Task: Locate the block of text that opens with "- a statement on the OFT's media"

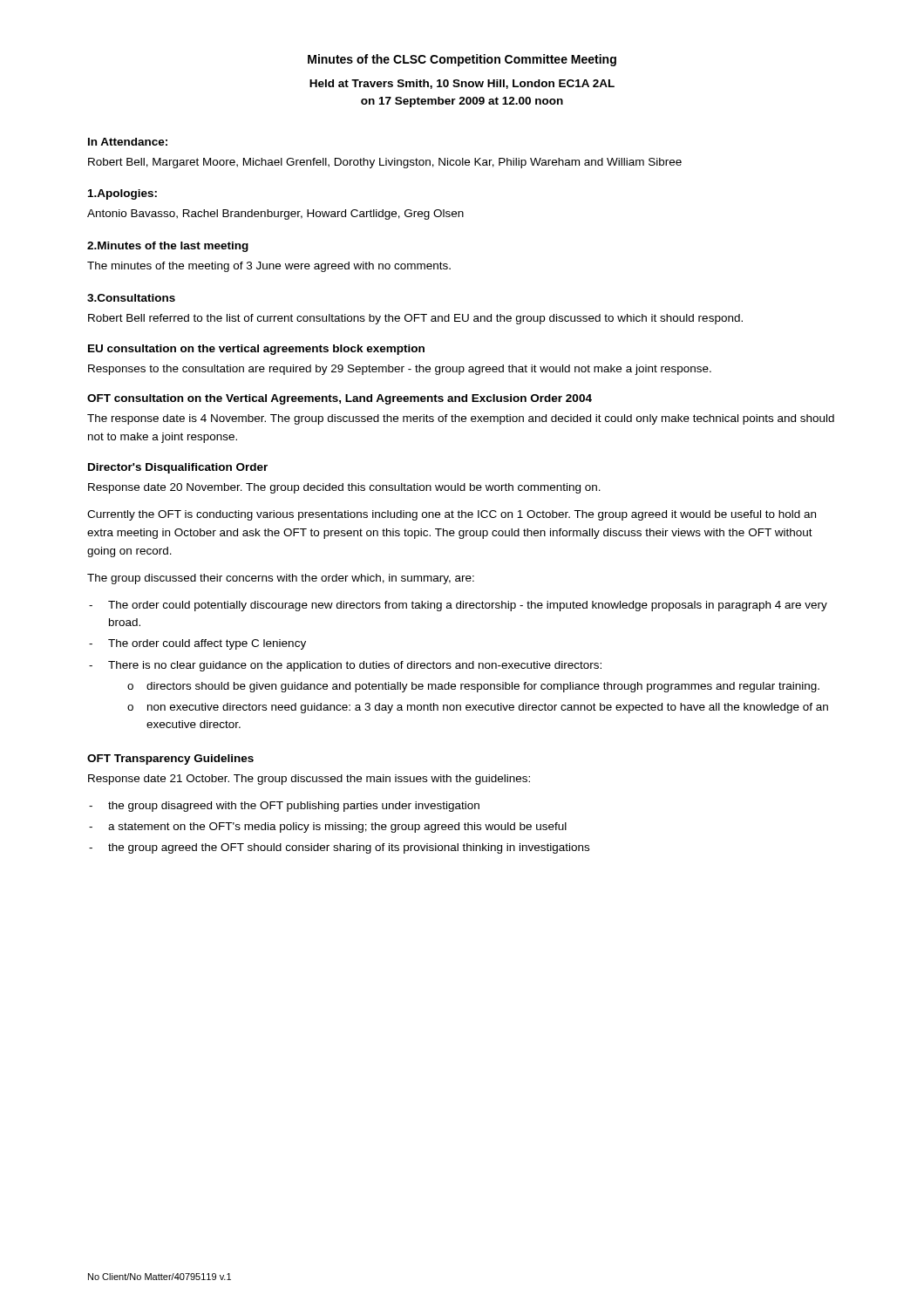Action: coord(462,827)
